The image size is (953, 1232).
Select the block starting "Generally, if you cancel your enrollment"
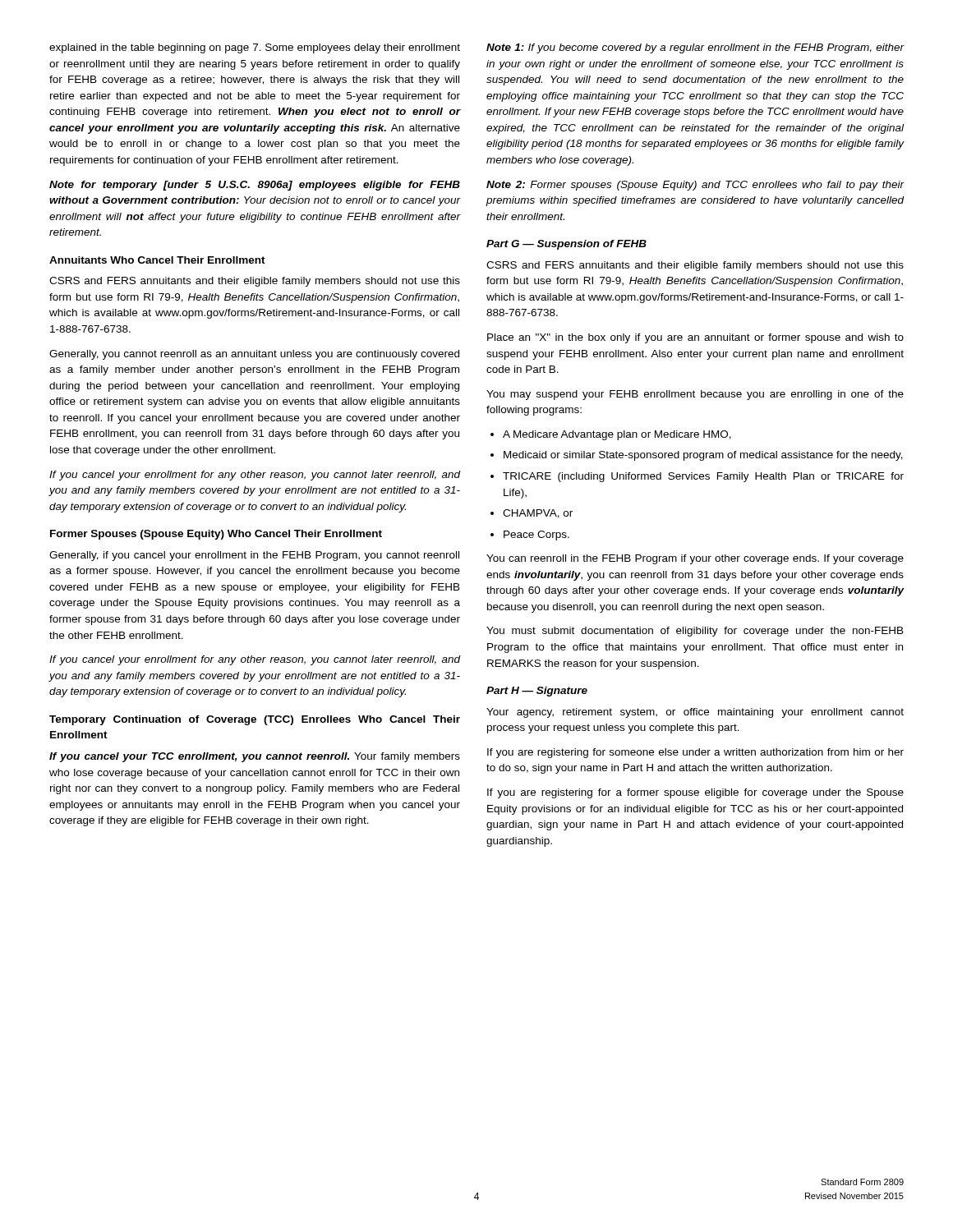[x=255, y=595]
